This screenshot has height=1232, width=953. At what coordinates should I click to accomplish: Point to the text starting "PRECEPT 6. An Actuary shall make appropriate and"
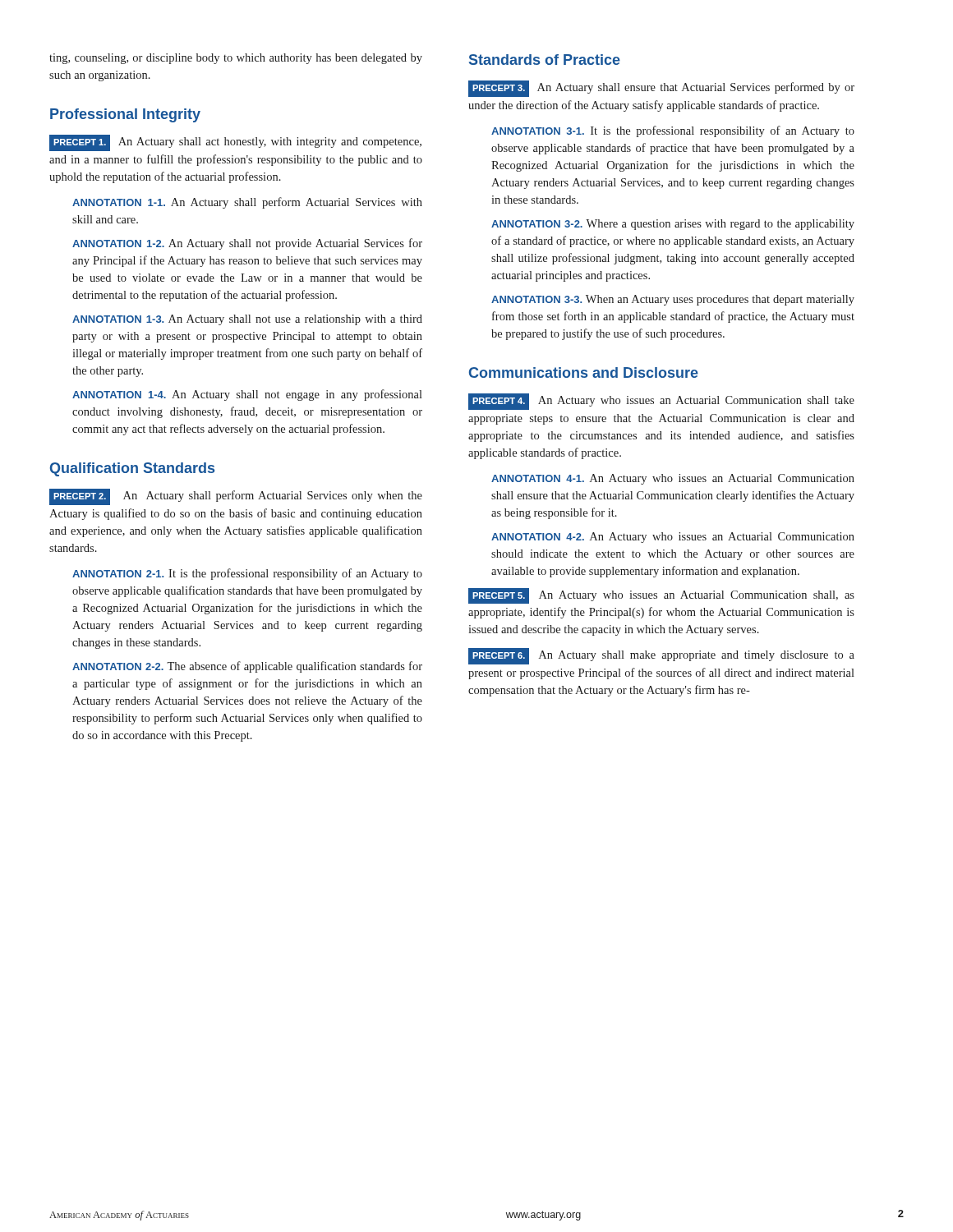(x=661, y=672)
